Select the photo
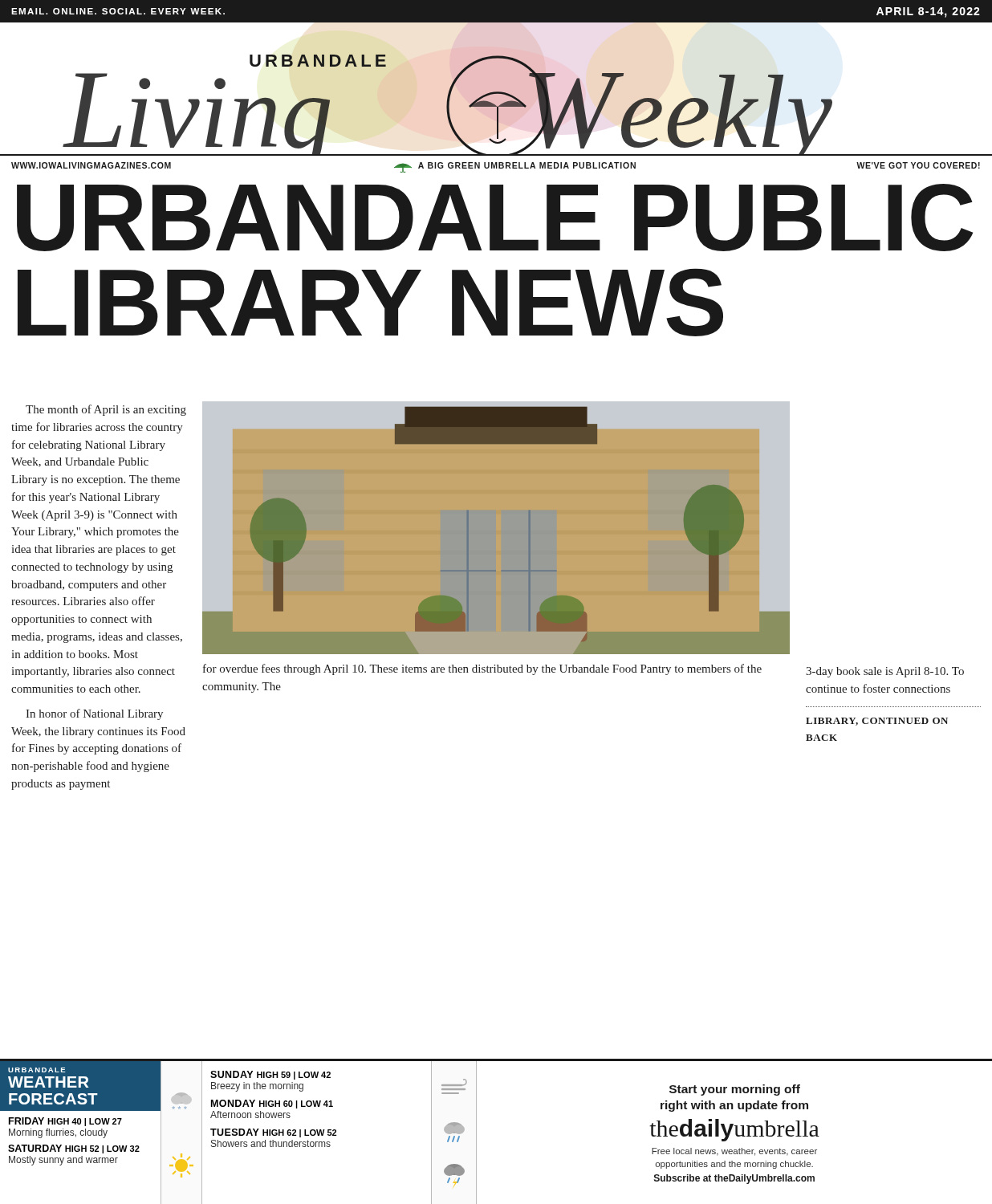The width and height of the screenshot is (992, 1204). tap(496, 528)
